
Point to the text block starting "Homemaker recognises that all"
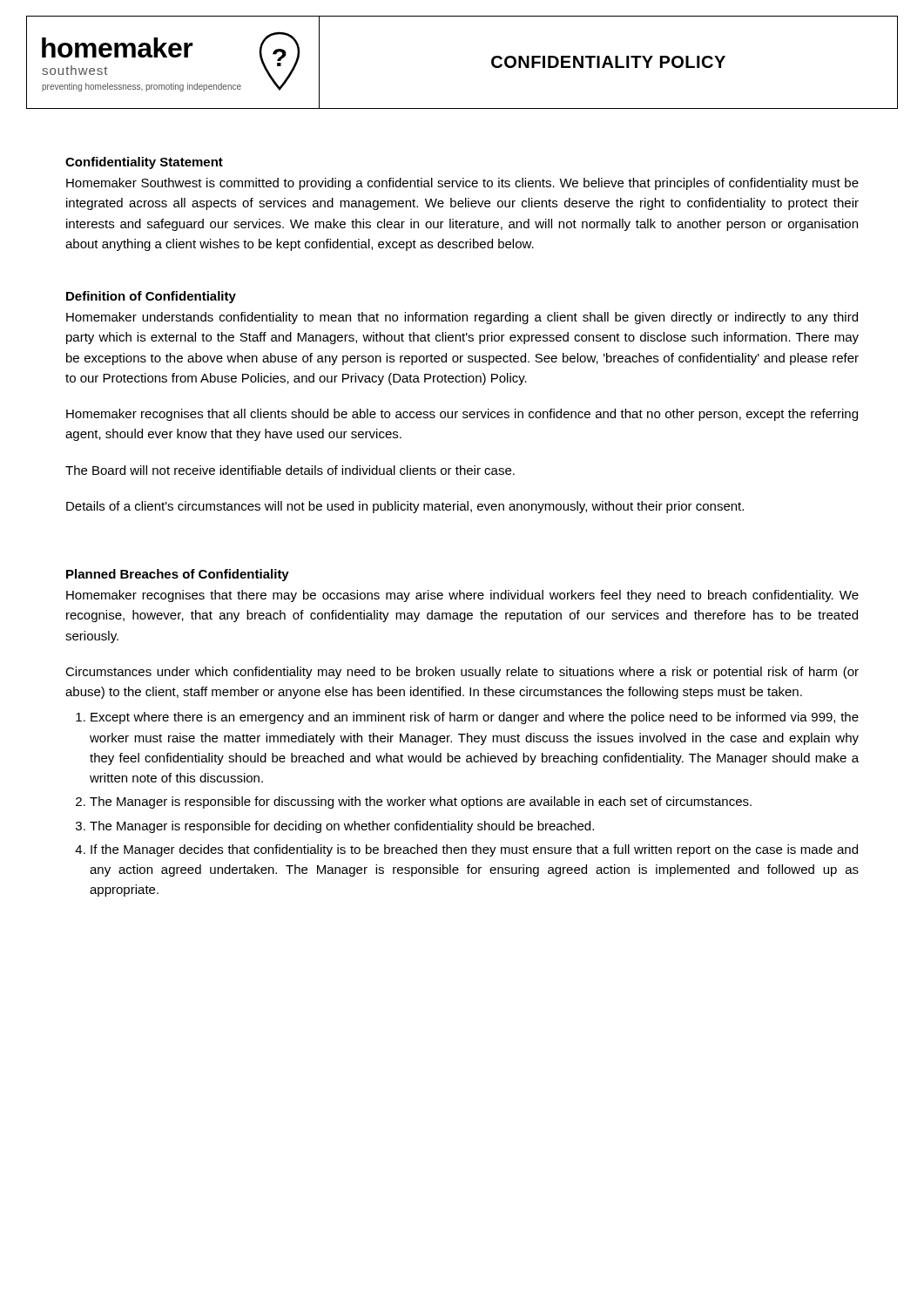(462, 424)
